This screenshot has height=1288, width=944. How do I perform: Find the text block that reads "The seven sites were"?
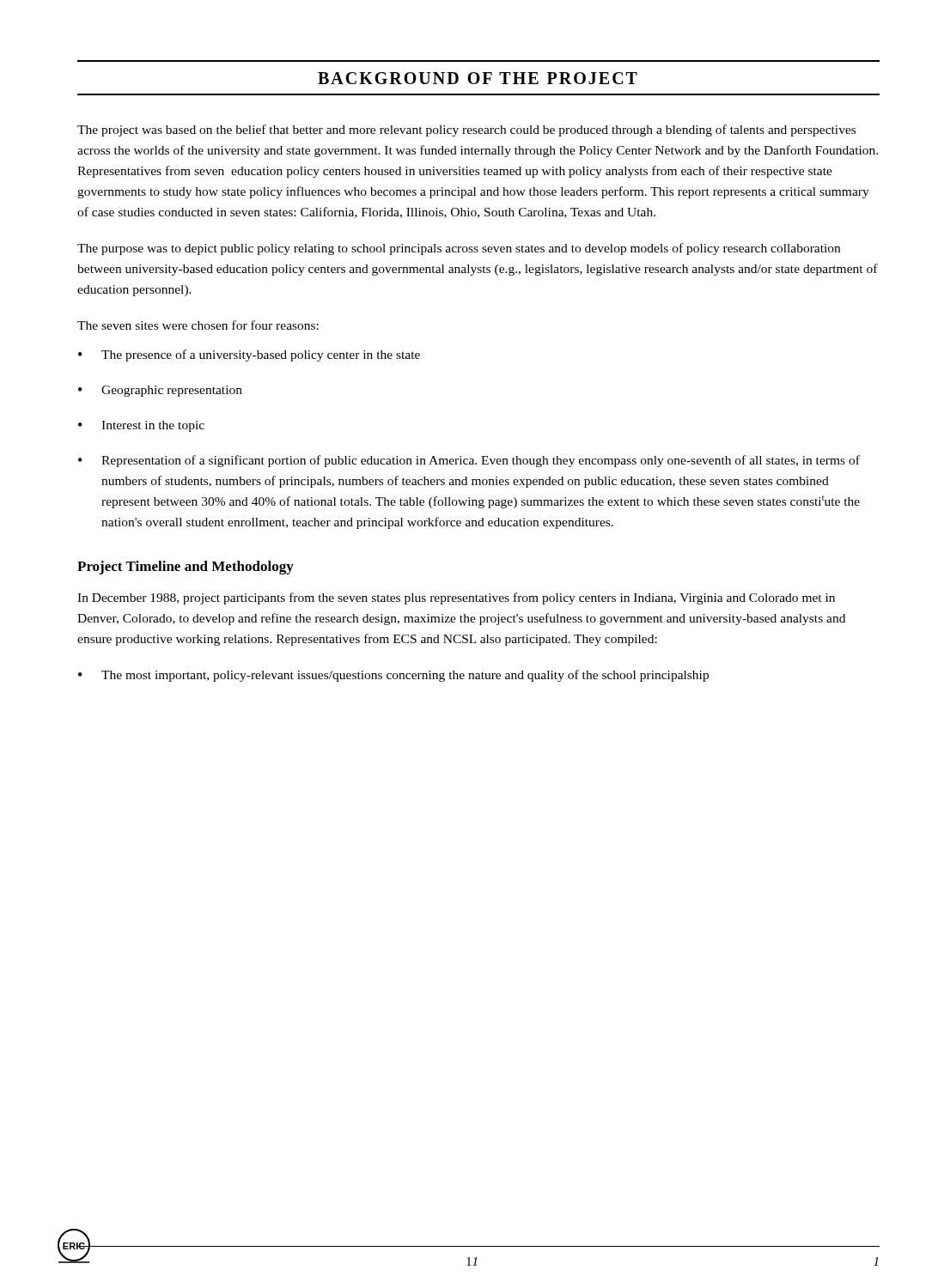(x=198, y=325)
